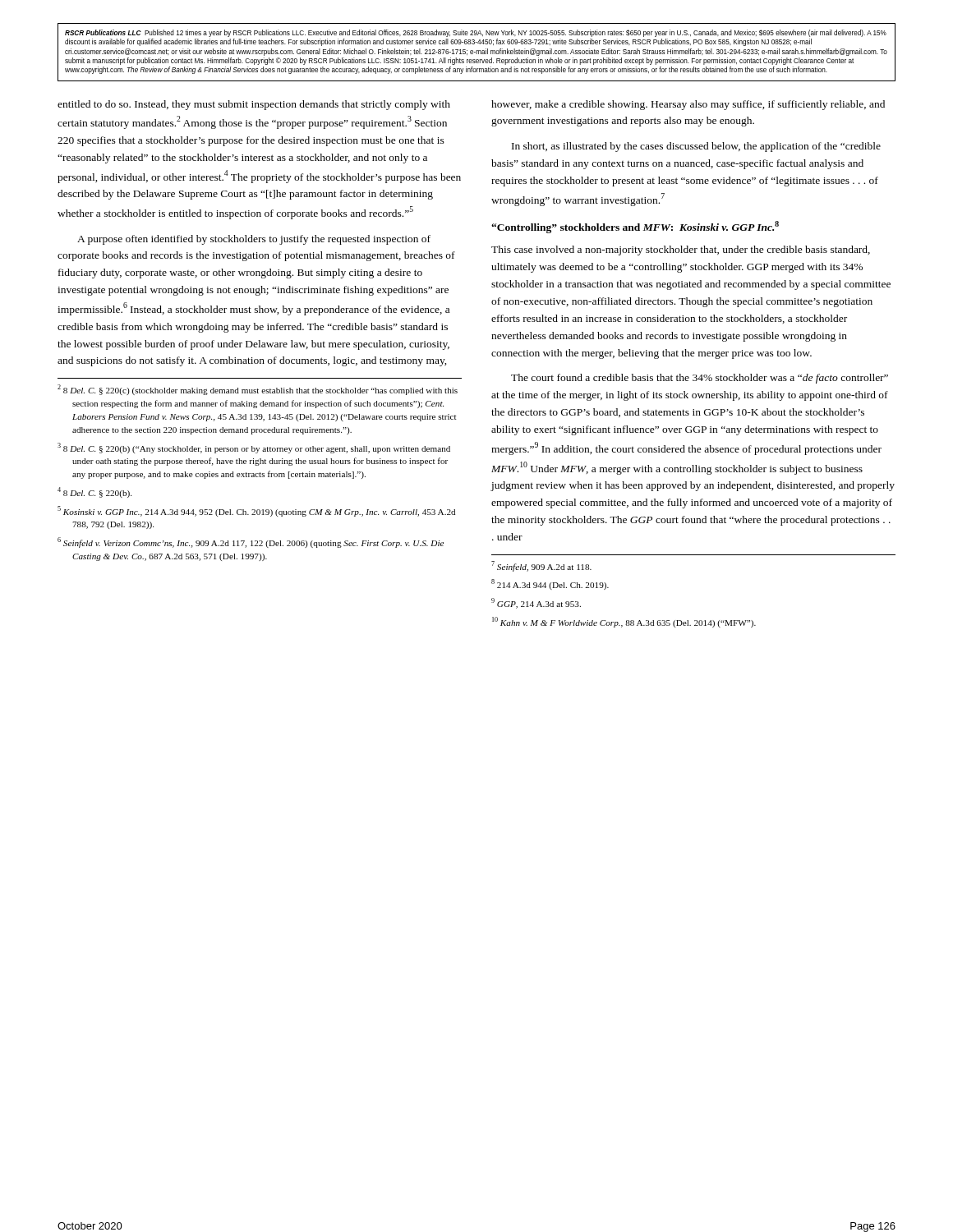This screenshot has height=1232, width=953.
Task: Click on the block starting "7 Seinfeld, 909"
Action: click(542, 566)
